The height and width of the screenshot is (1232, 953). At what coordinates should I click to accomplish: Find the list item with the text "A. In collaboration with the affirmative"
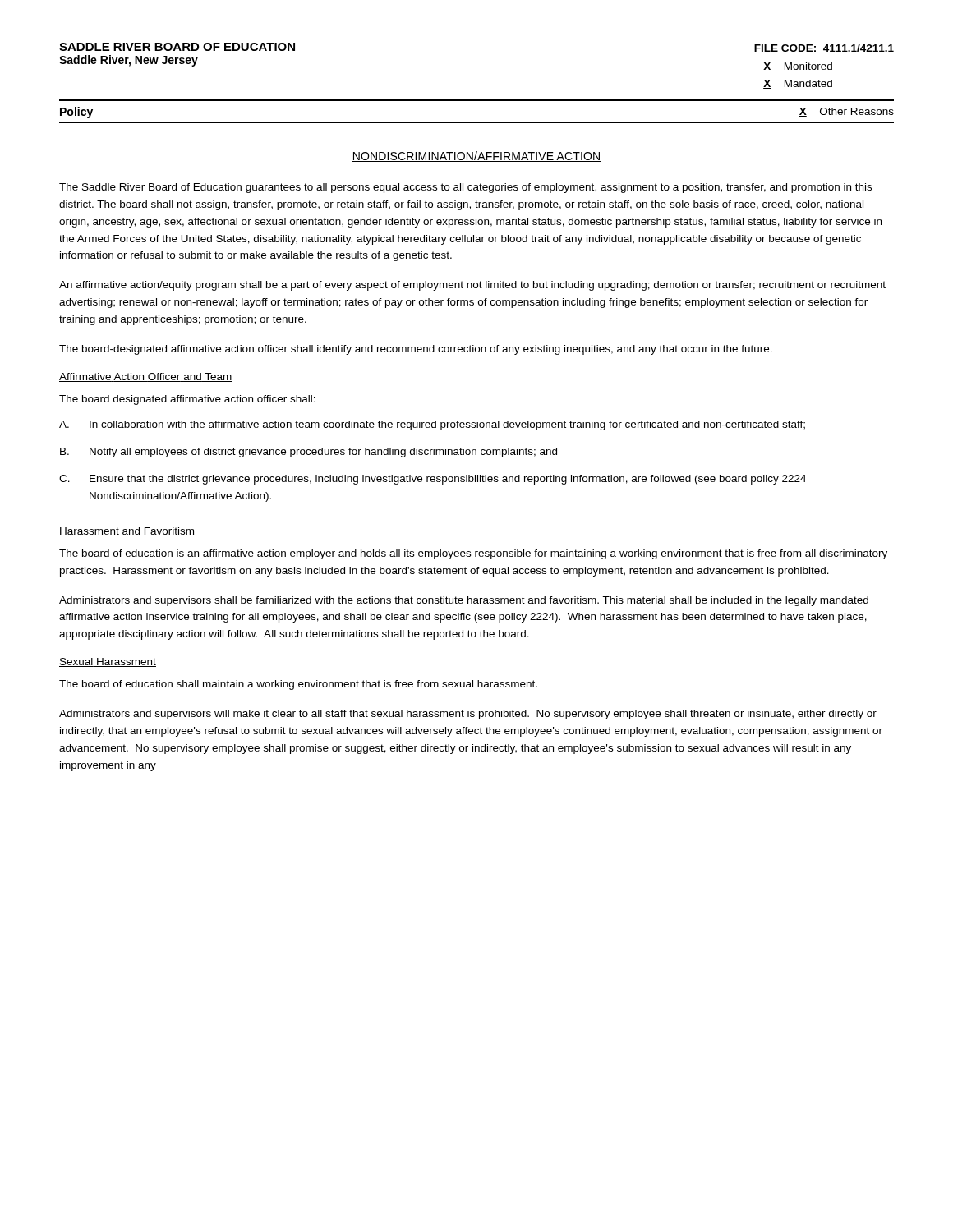pyautogui.click(x=476, y=425)
